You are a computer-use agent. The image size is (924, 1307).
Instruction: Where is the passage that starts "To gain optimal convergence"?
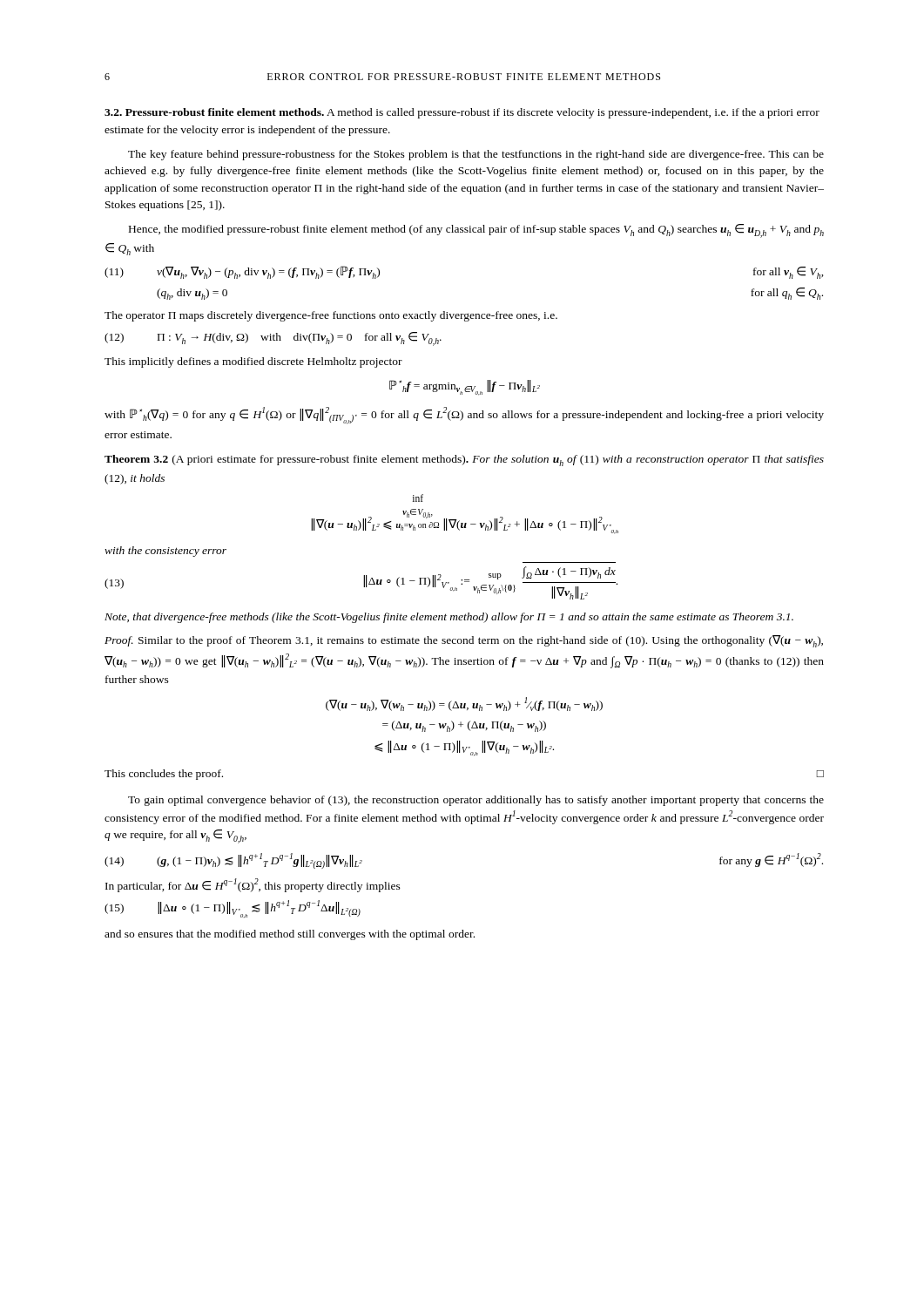pos(464,818)
